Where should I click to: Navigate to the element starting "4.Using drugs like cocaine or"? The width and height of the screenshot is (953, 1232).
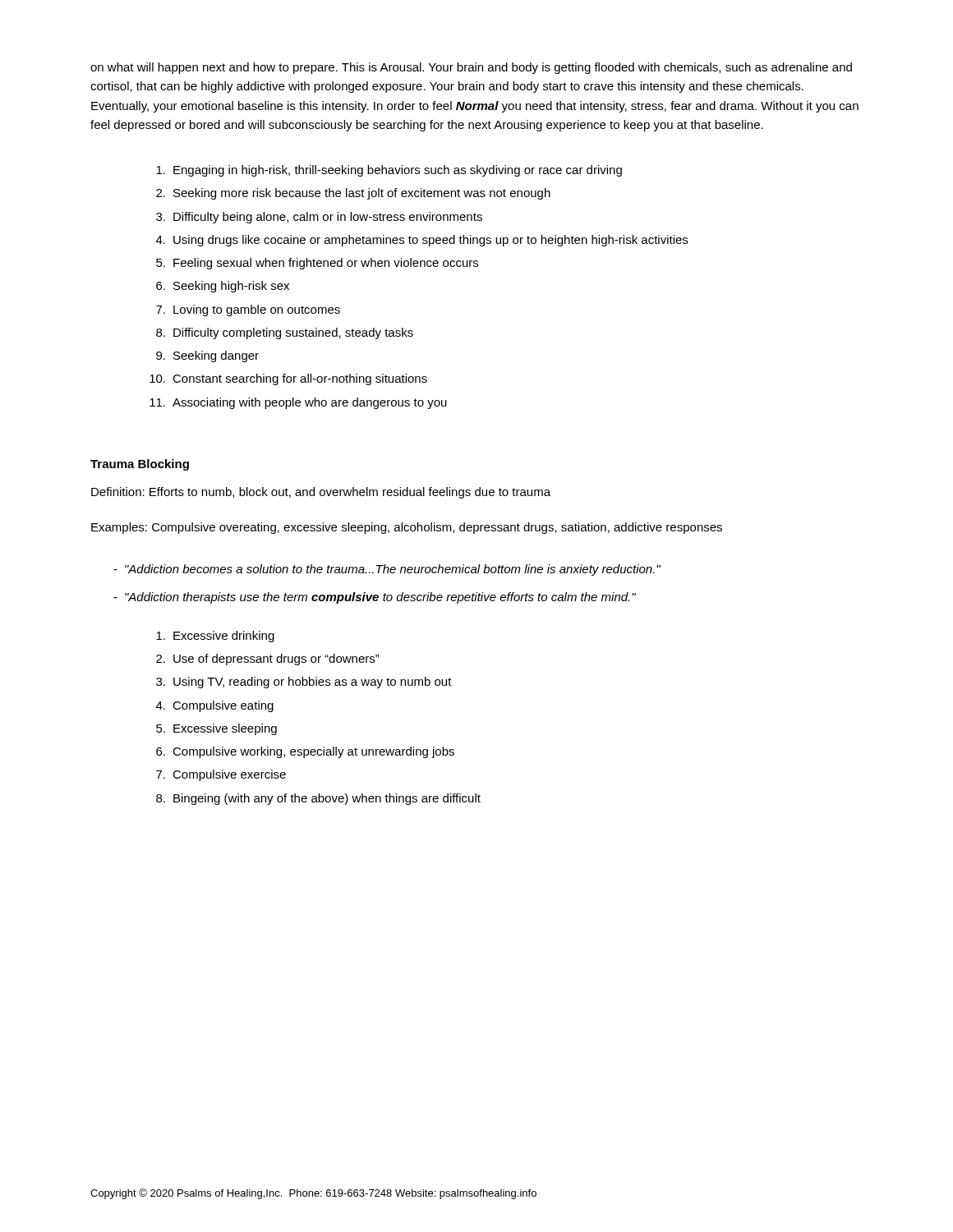pos(501,239)
